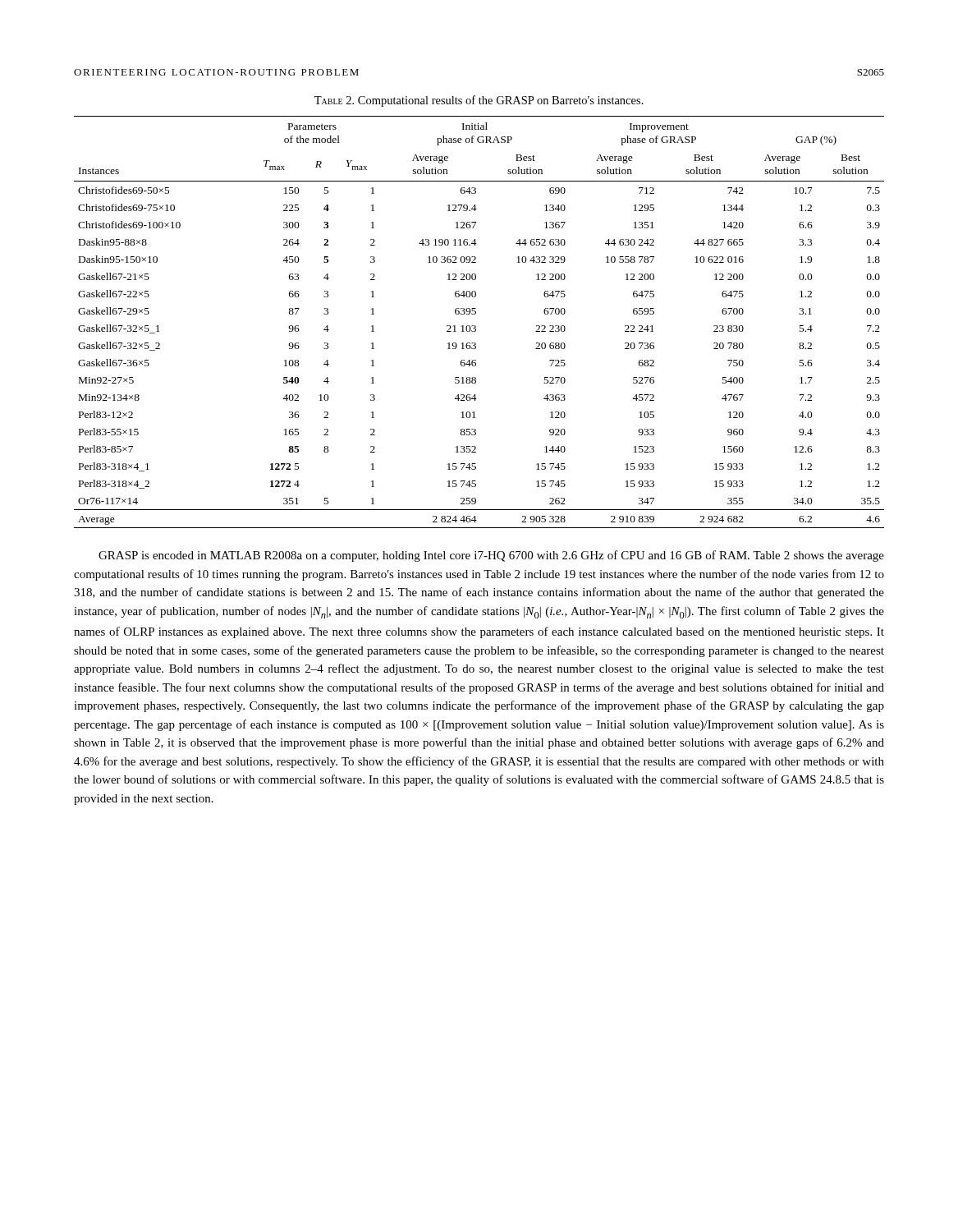This screenshot has width=958, height=1232.
Task: Locate the table with the text "43 190 116.4"
Action: coord(479,322)
